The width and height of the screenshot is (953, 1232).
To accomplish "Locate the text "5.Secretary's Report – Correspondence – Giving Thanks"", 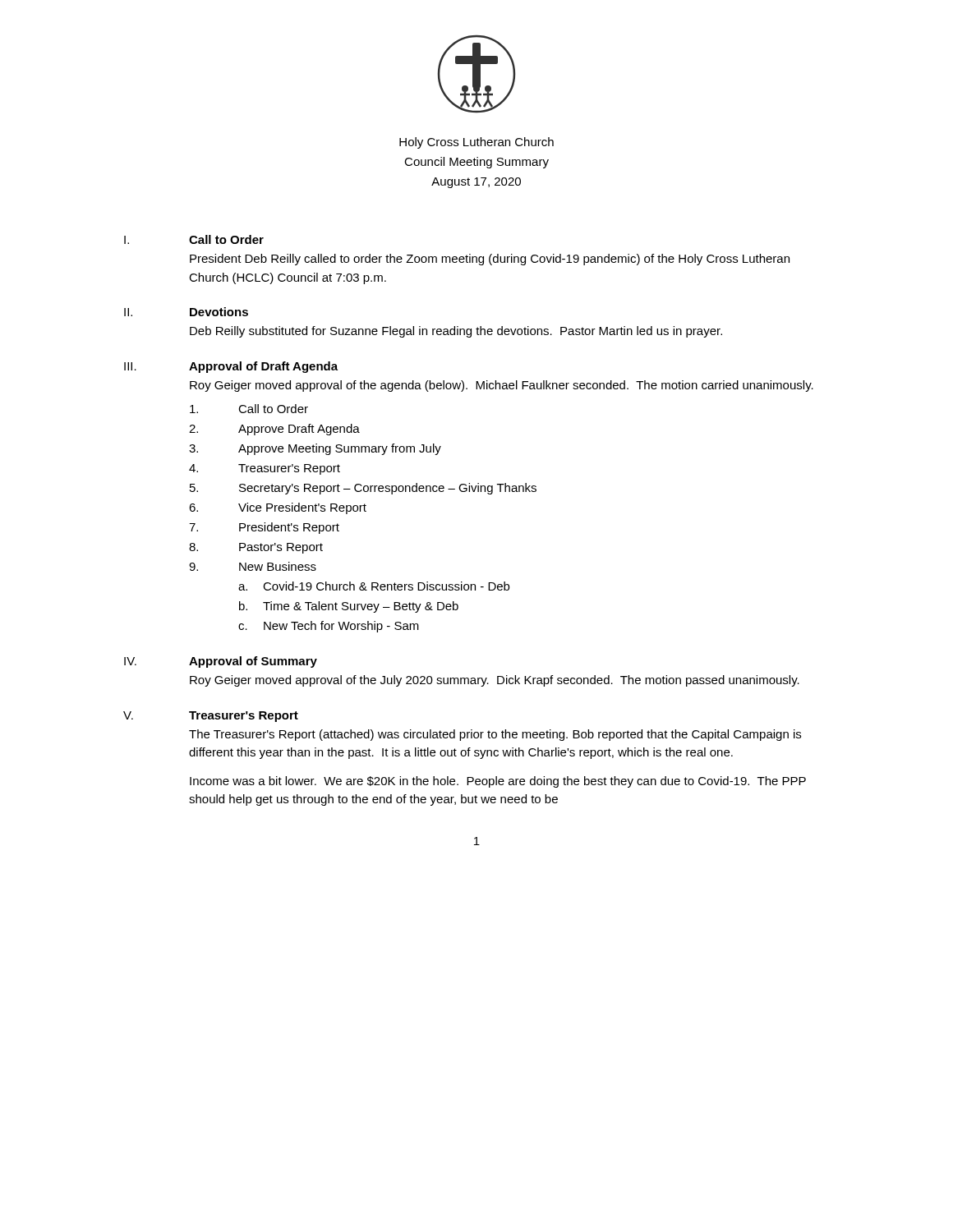I will click(509, 488).
